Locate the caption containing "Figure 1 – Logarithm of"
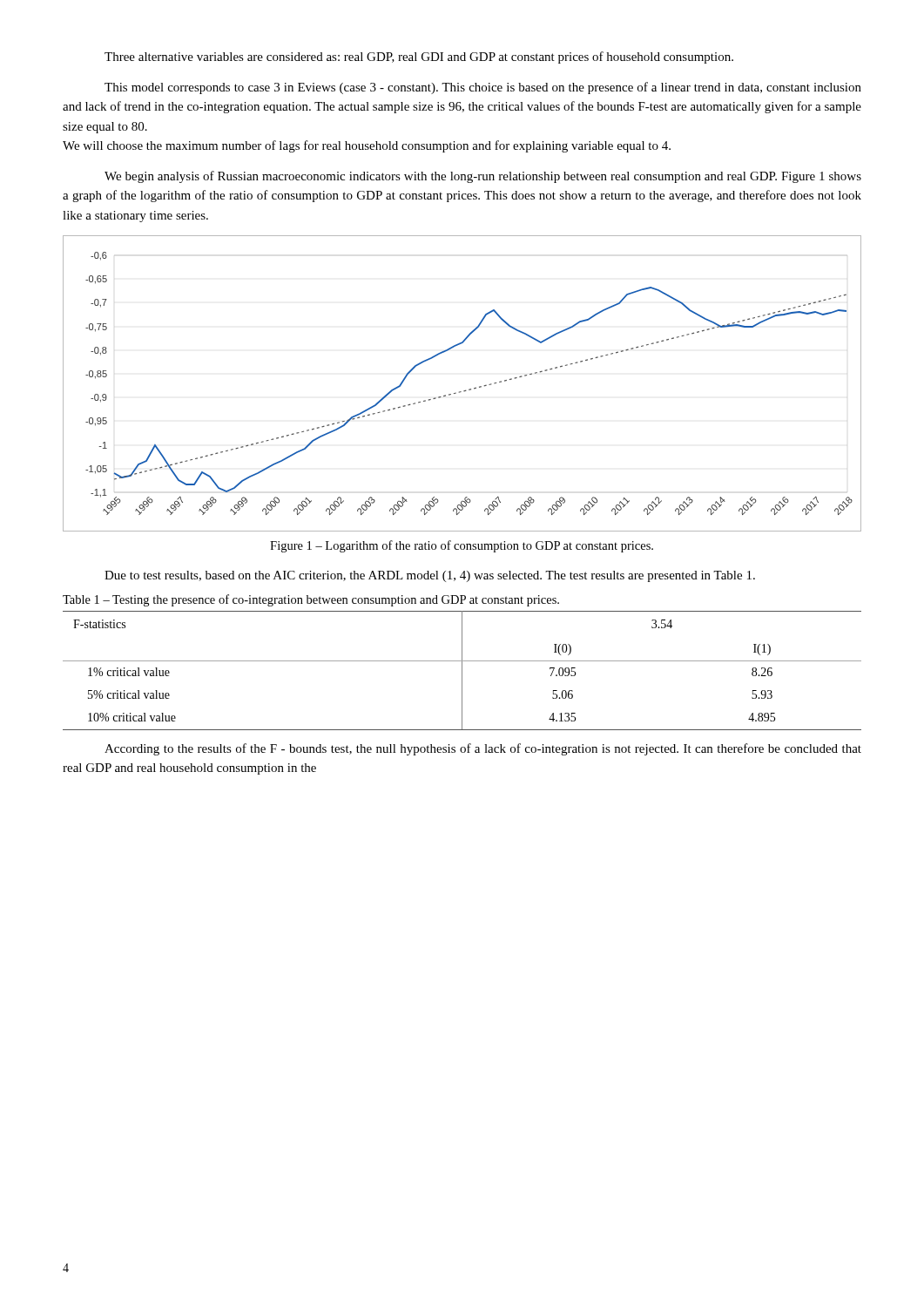Screen dimensions: 1307x924 tap(462, 545)
